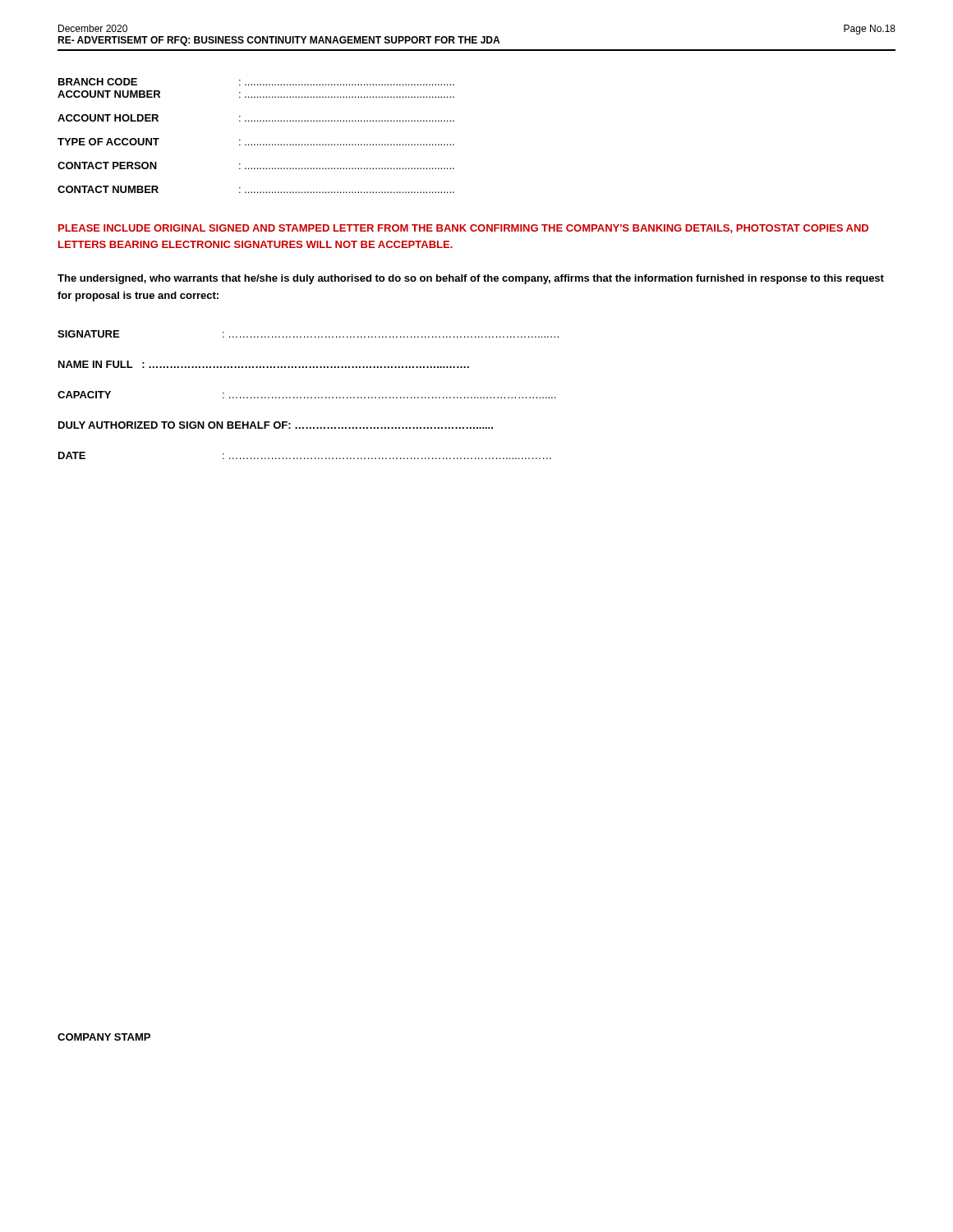Click where it says "COMPANY STAMP"
This screenshot has height=1232, width=953.
pos(104,1037)
